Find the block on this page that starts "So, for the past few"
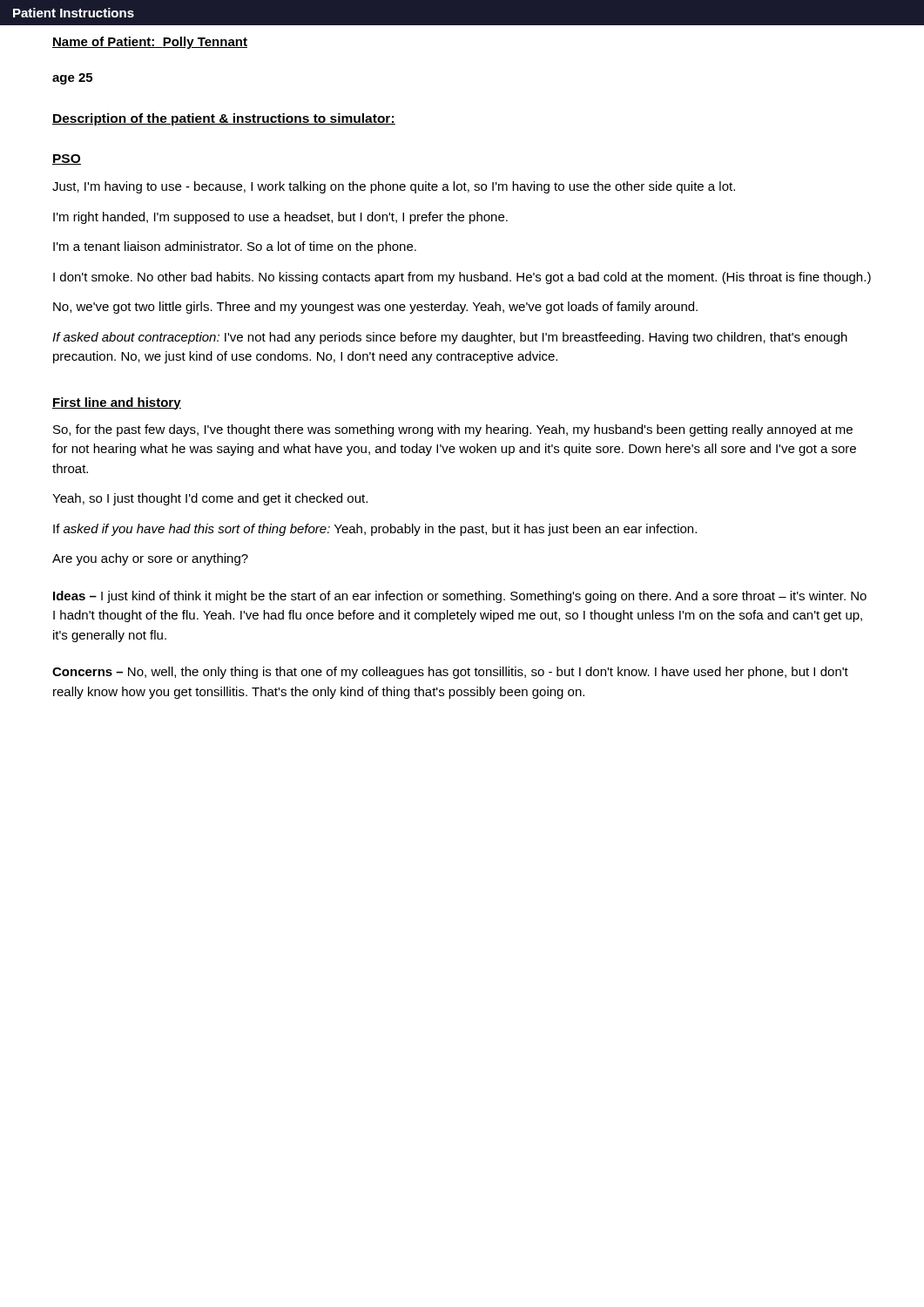The image size is (924, 1307). tap(454, 448)
